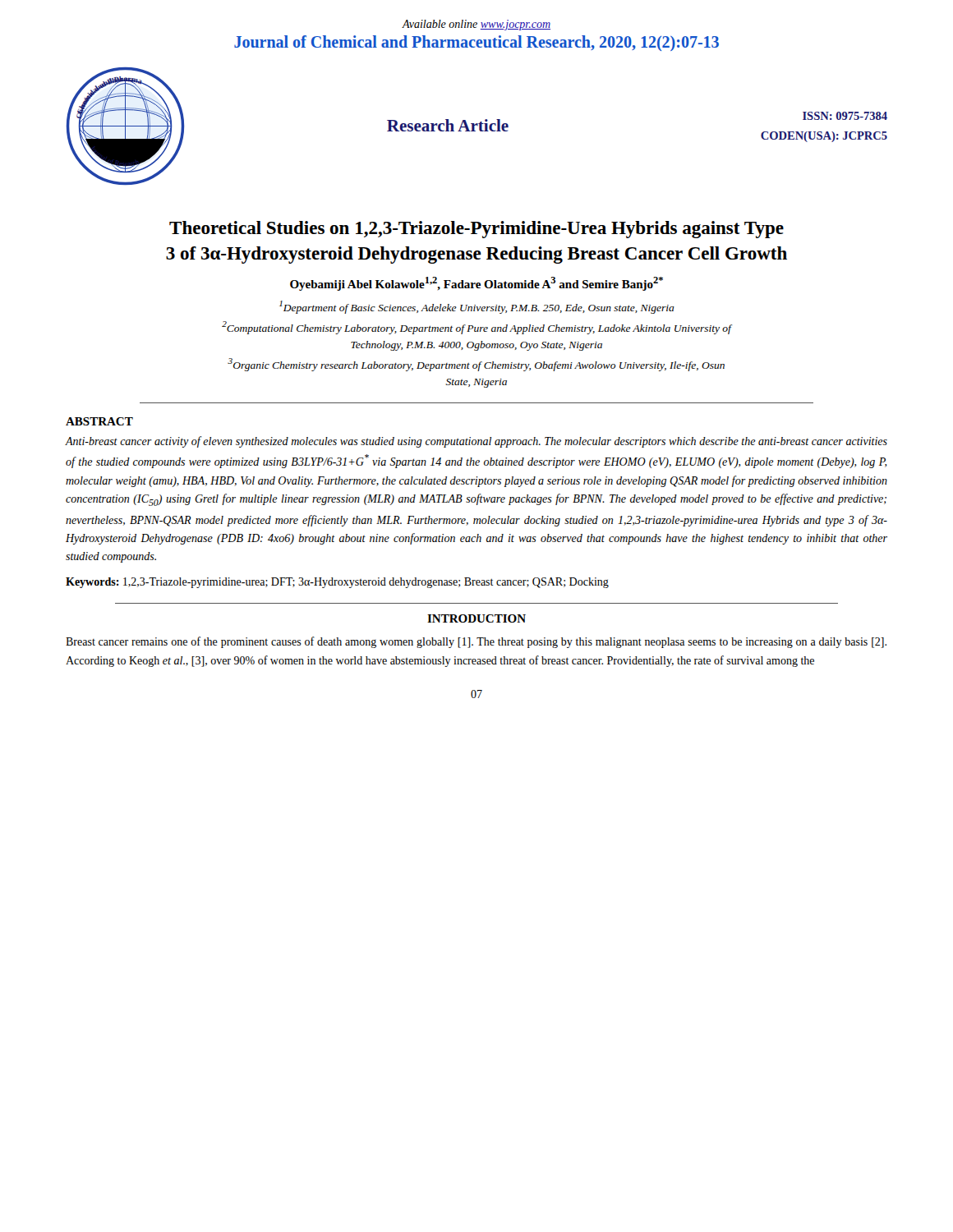
Task: Select the text block containing "Breast cancer remains"
Action: [x=476, y=651]
